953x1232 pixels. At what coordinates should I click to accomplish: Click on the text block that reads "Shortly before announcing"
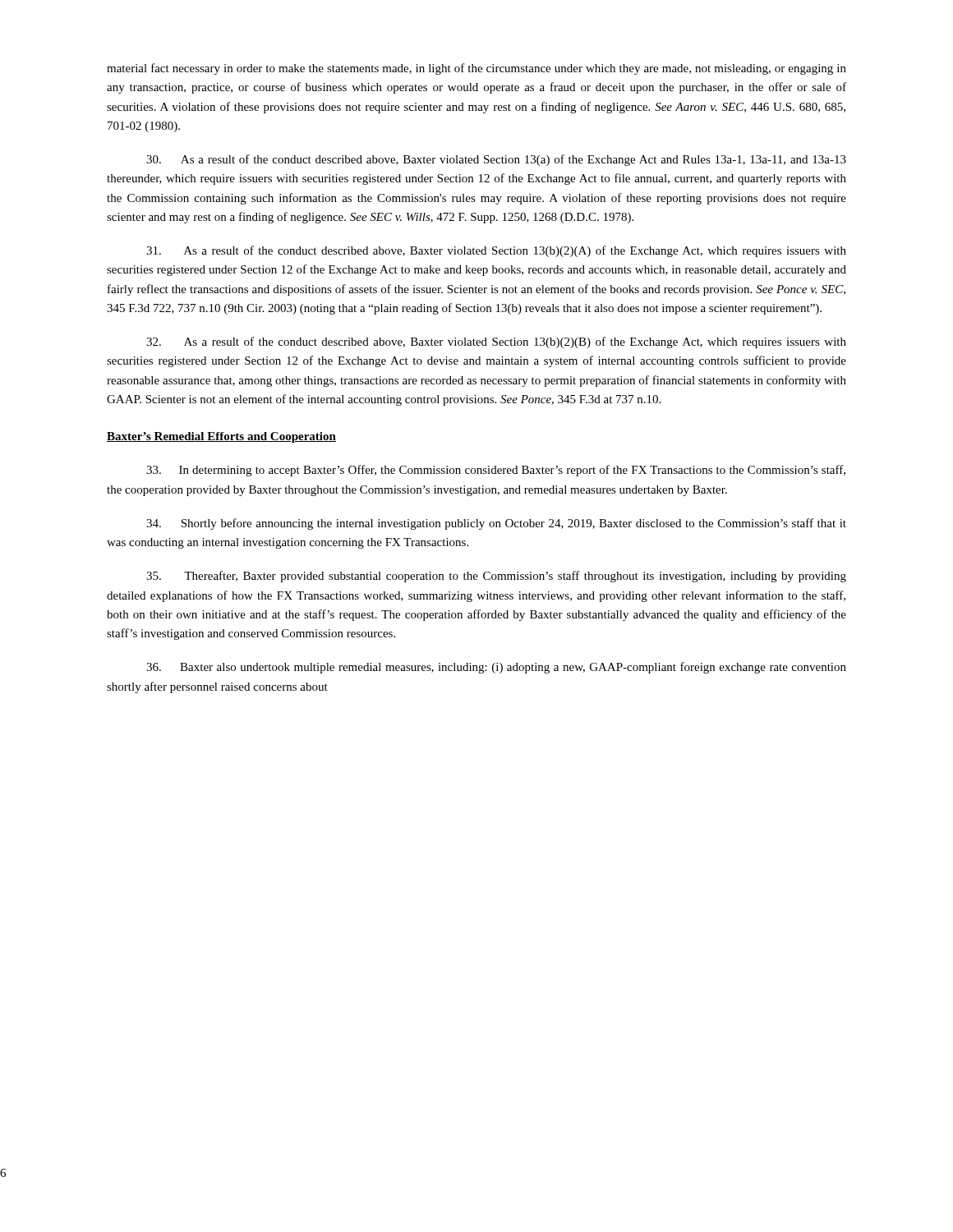pyautogui.click(x=476, y=533)
